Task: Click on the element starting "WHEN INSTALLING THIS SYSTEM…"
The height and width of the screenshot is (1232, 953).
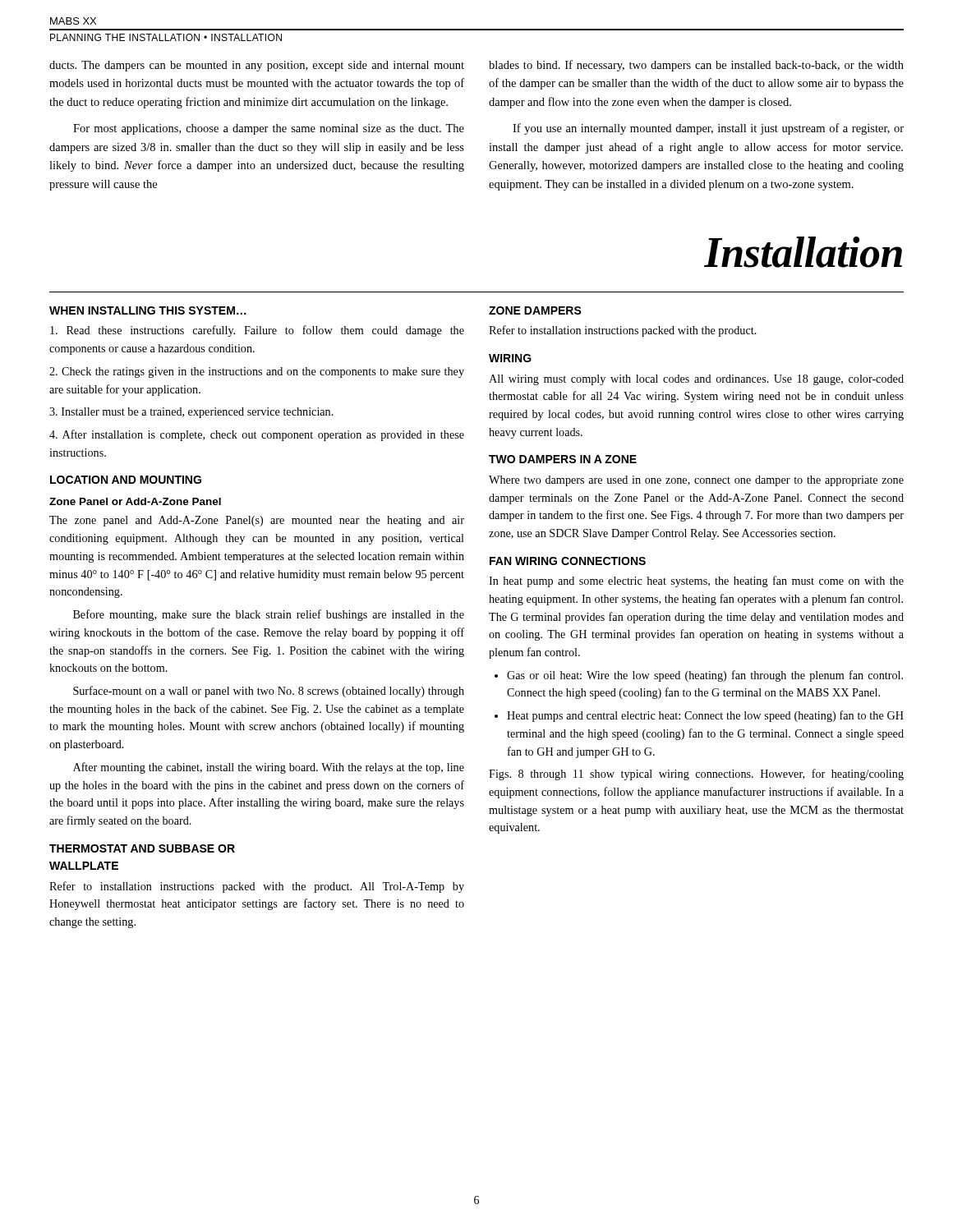Action: click(147, 310)
